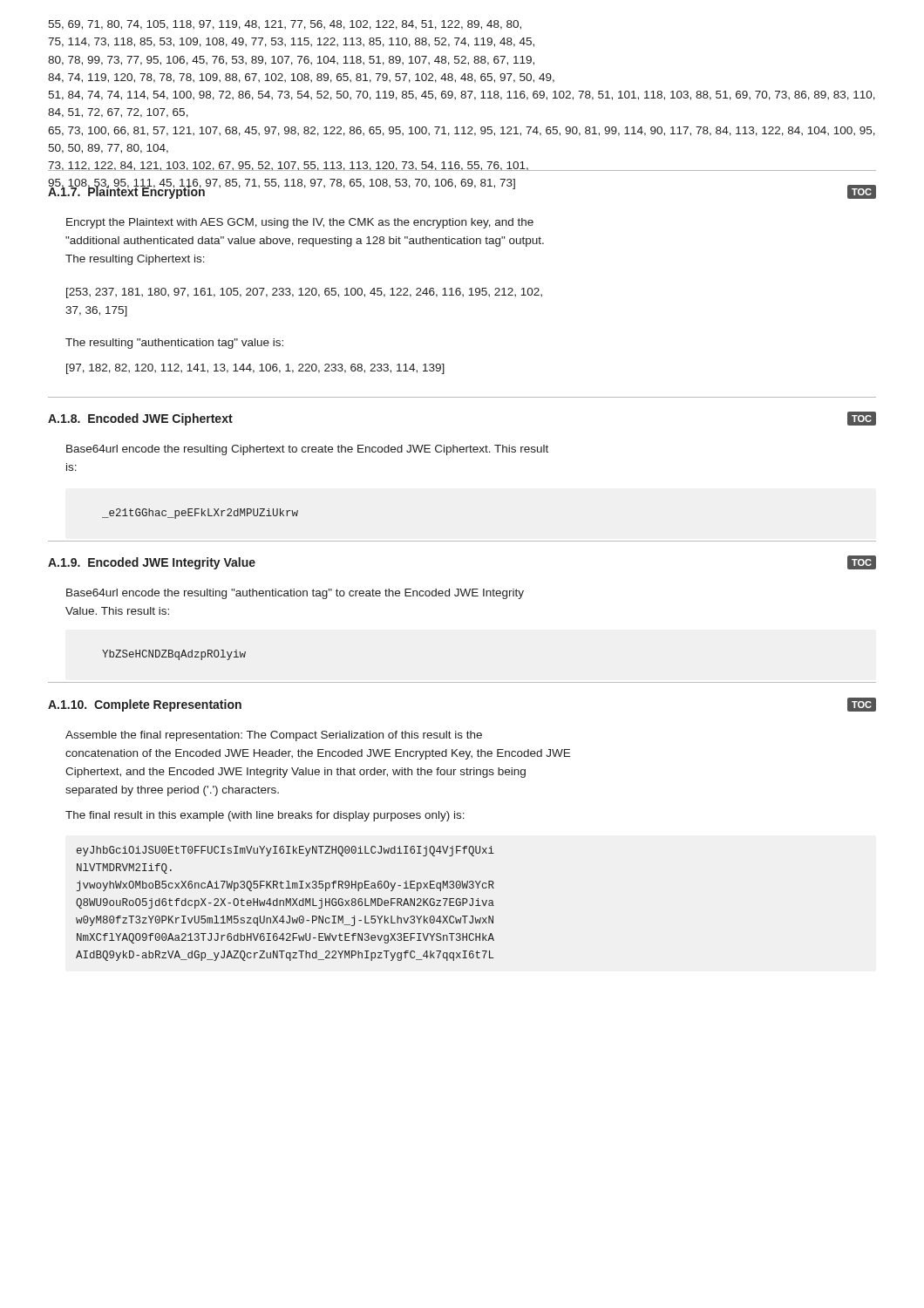Locate the block of text that opens with "Encrypt the Plaintext with AES GCM, using the"
Viewport: 924px width, 1308px height.
coord(305,240)
